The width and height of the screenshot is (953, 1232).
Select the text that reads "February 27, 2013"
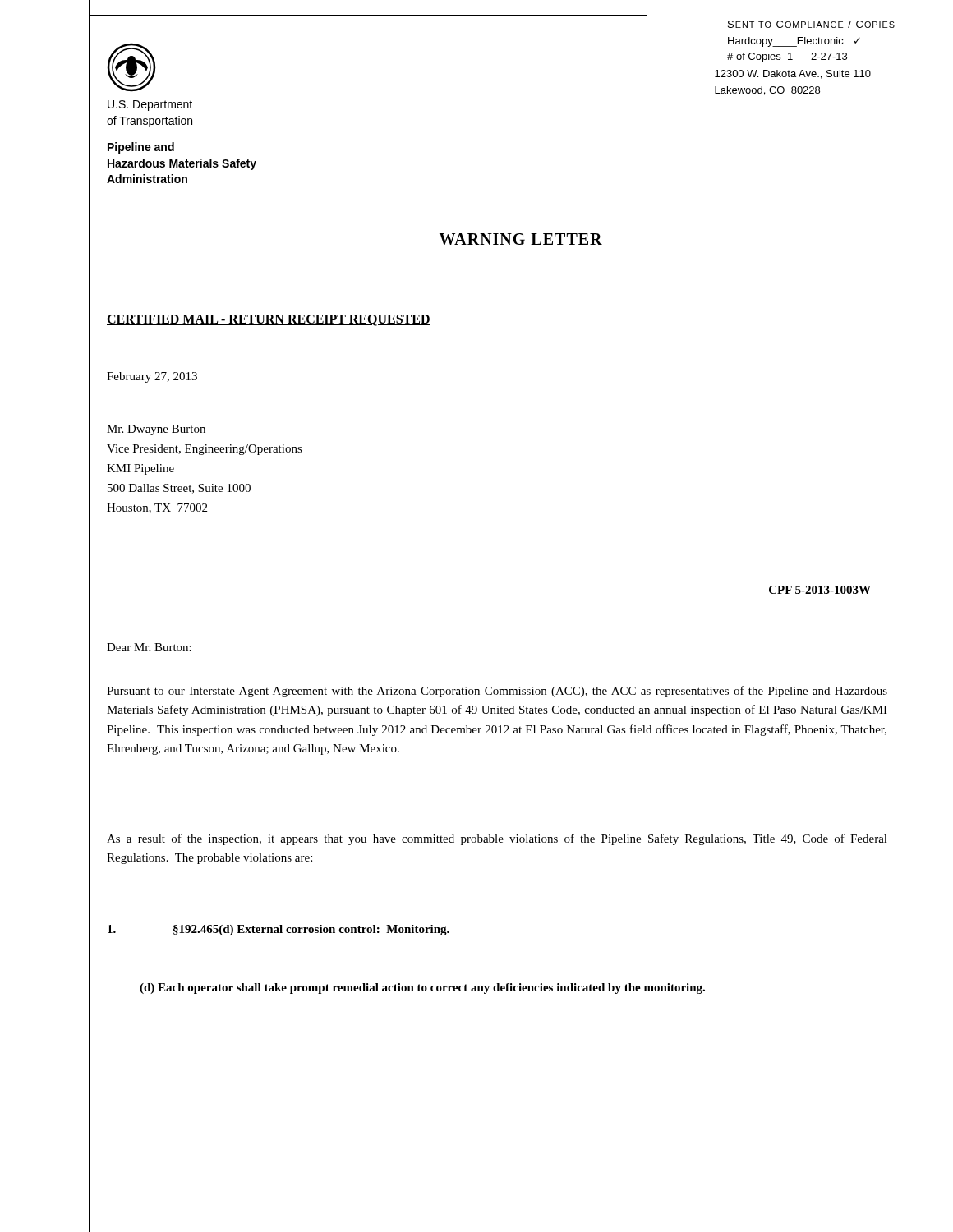[x=152, y=376]
